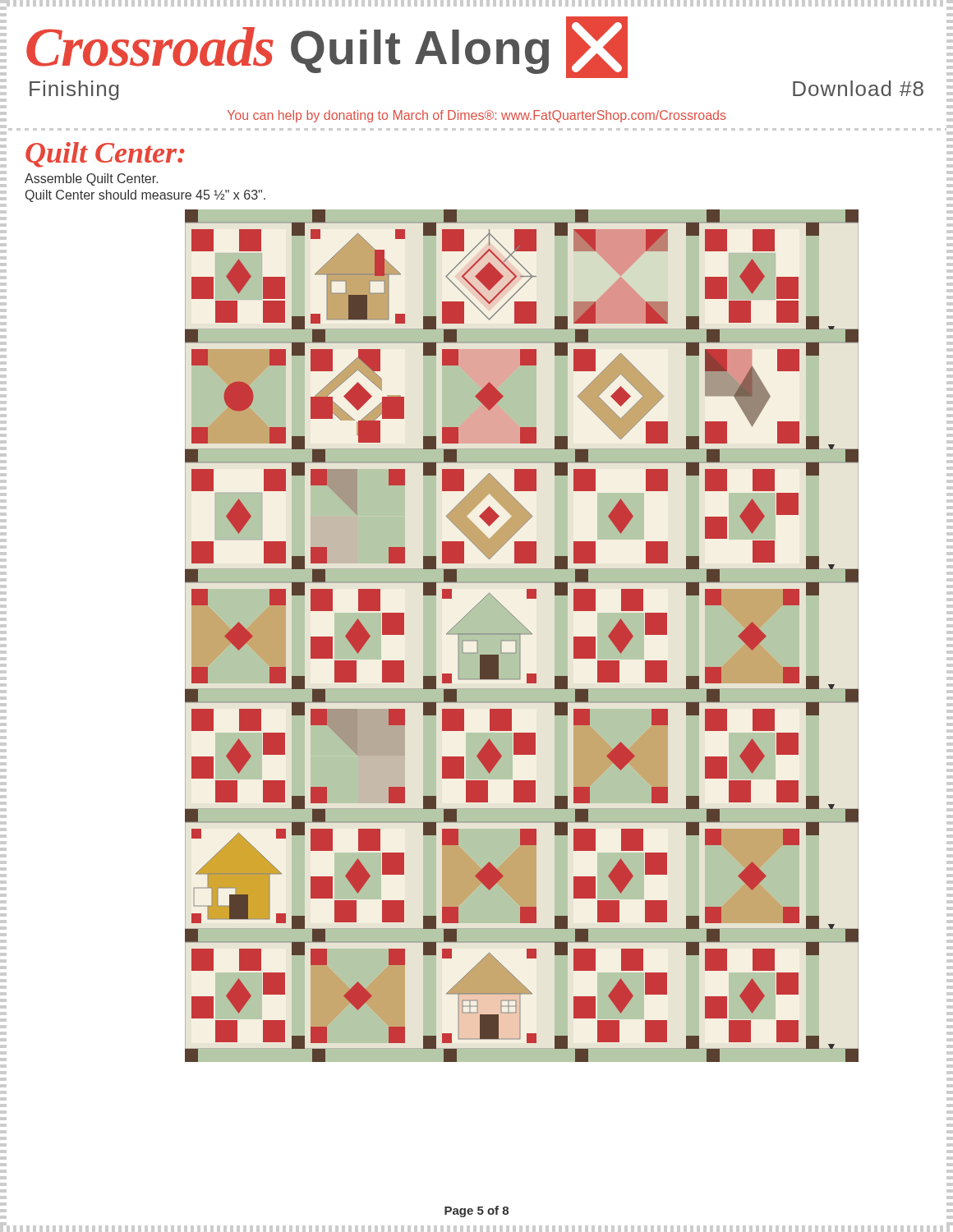Screen dimensions: 1232x953
Task: Locate the text "Assemble Quilt Center."
Action: 92,179
